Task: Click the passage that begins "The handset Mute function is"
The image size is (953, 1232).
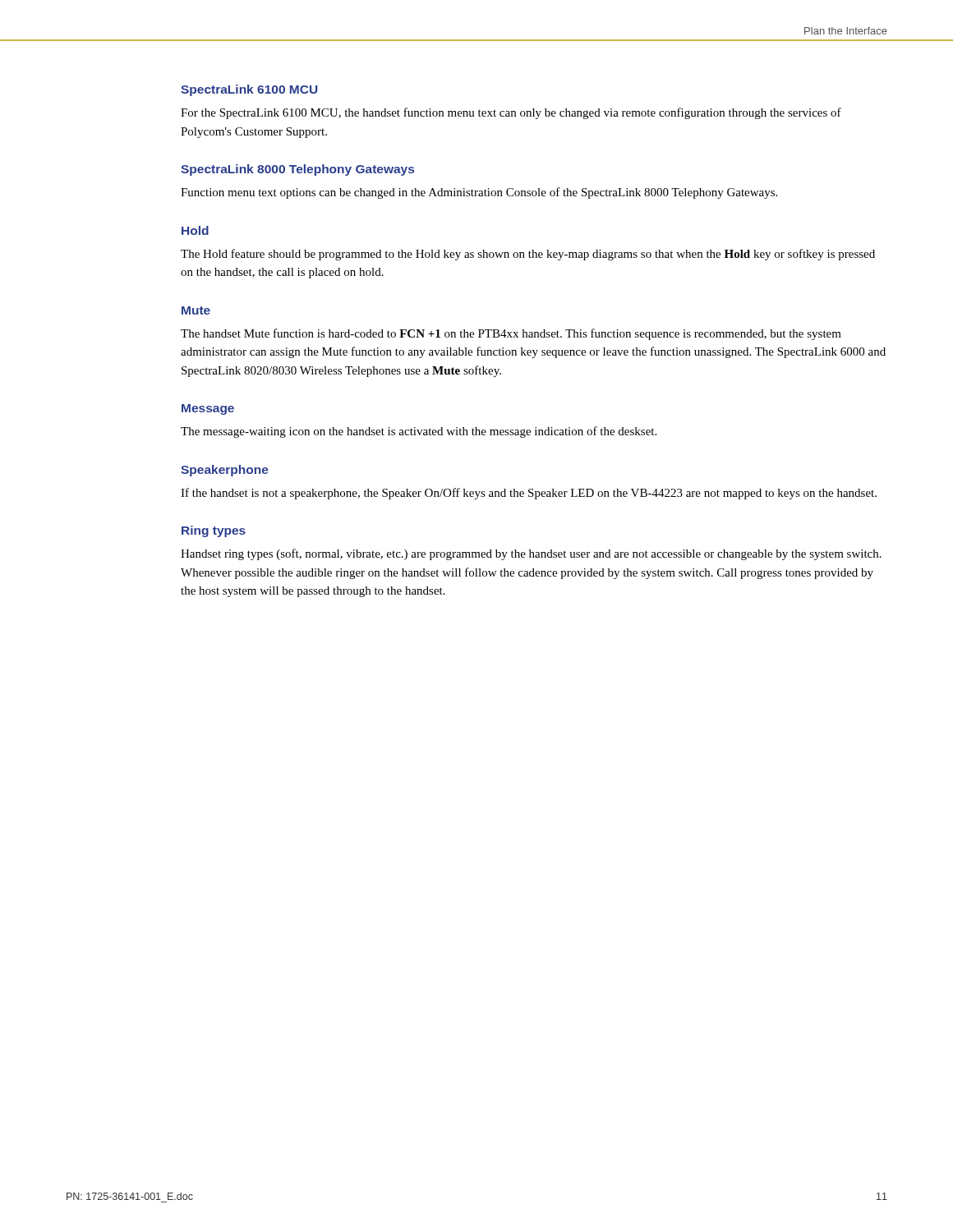Action: [x=533, y=352]
